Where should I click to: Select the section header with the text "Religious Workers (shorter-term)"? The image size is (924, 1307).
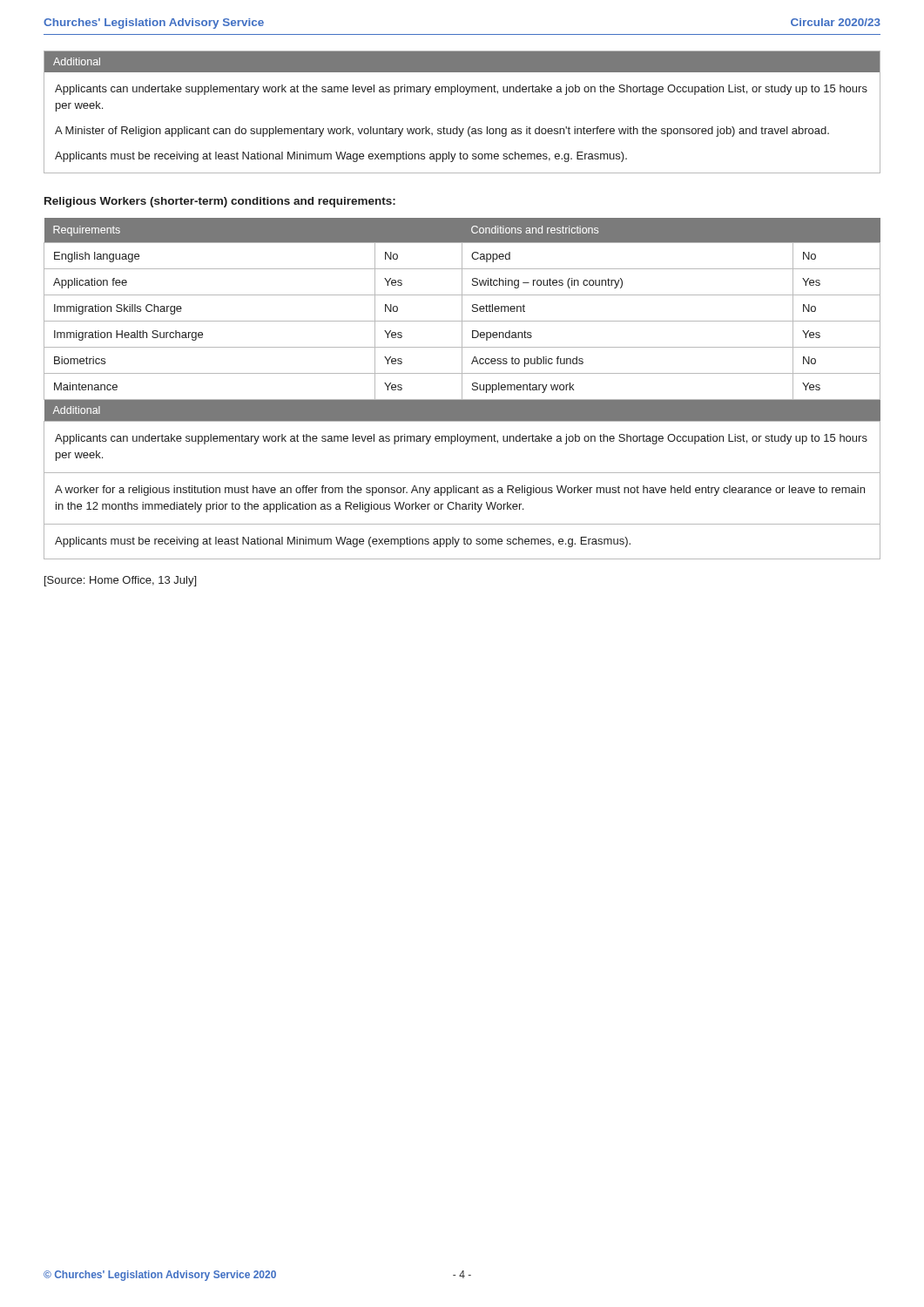coord(220,201)
